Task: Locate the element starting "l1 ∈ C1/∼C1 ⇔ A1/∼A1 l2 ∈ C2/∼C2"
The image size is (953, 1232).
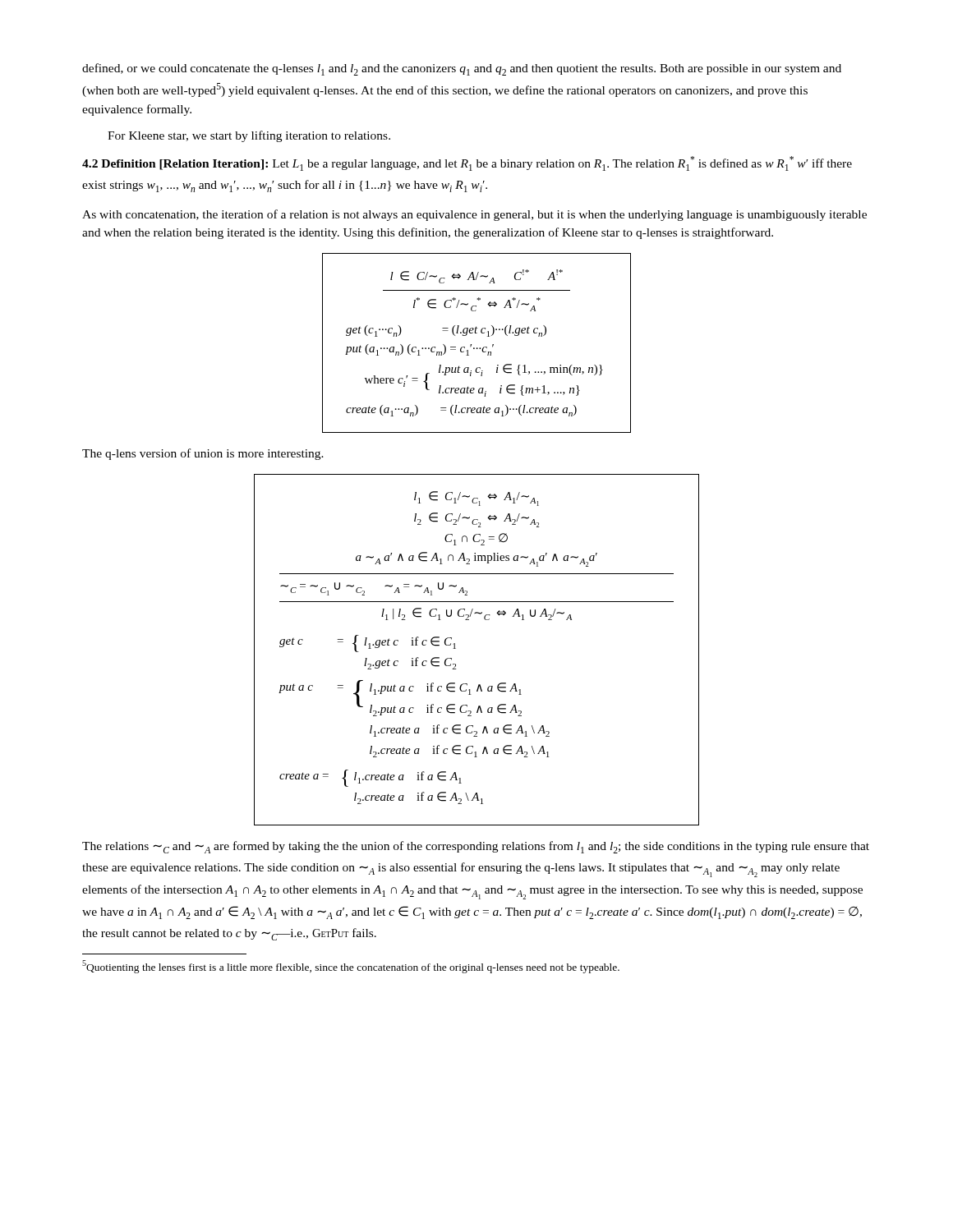Action: coord(476,650)
